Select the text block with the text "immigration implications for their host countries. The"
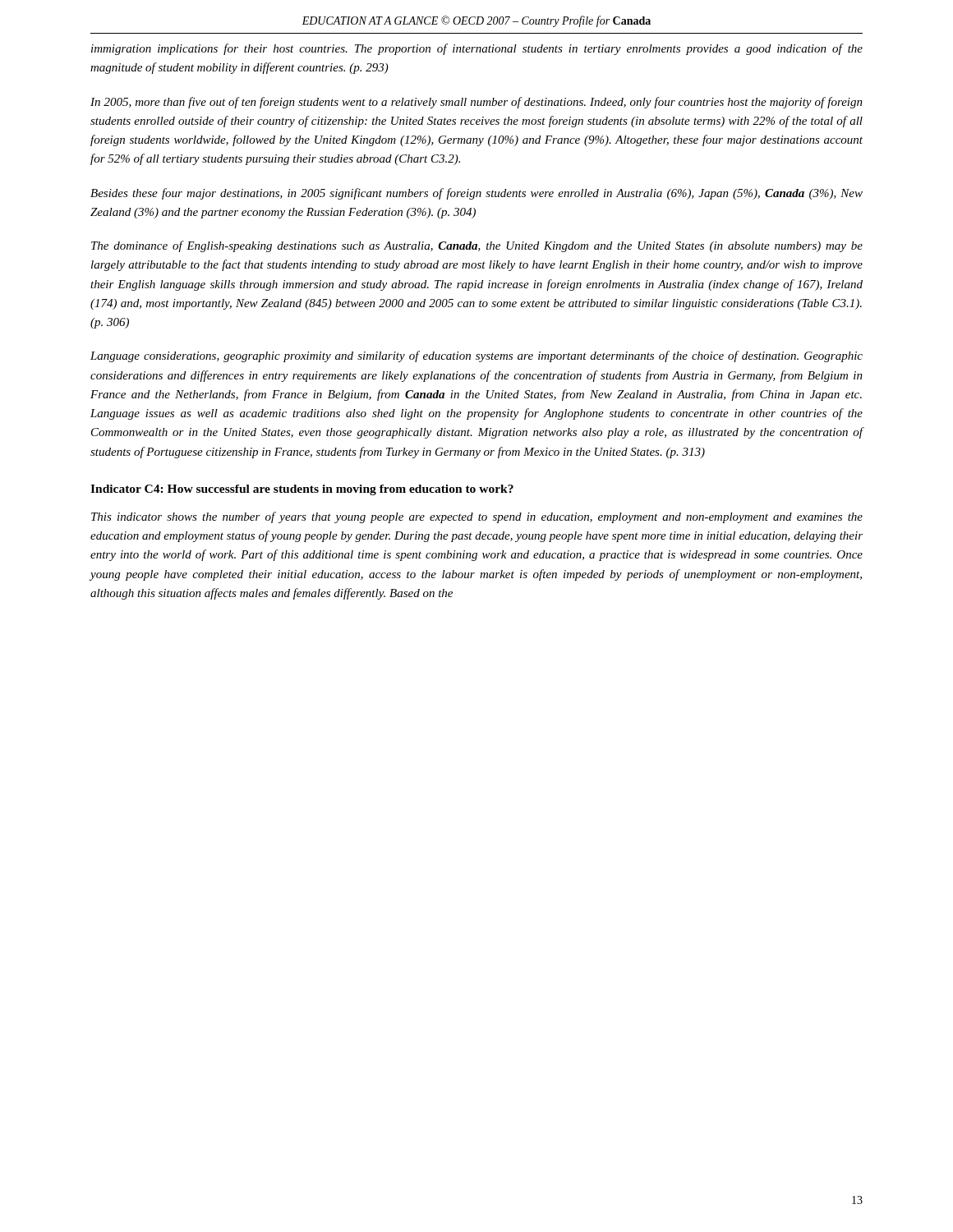The height and width of the screenshot is (1232, 953). [476, 59]
